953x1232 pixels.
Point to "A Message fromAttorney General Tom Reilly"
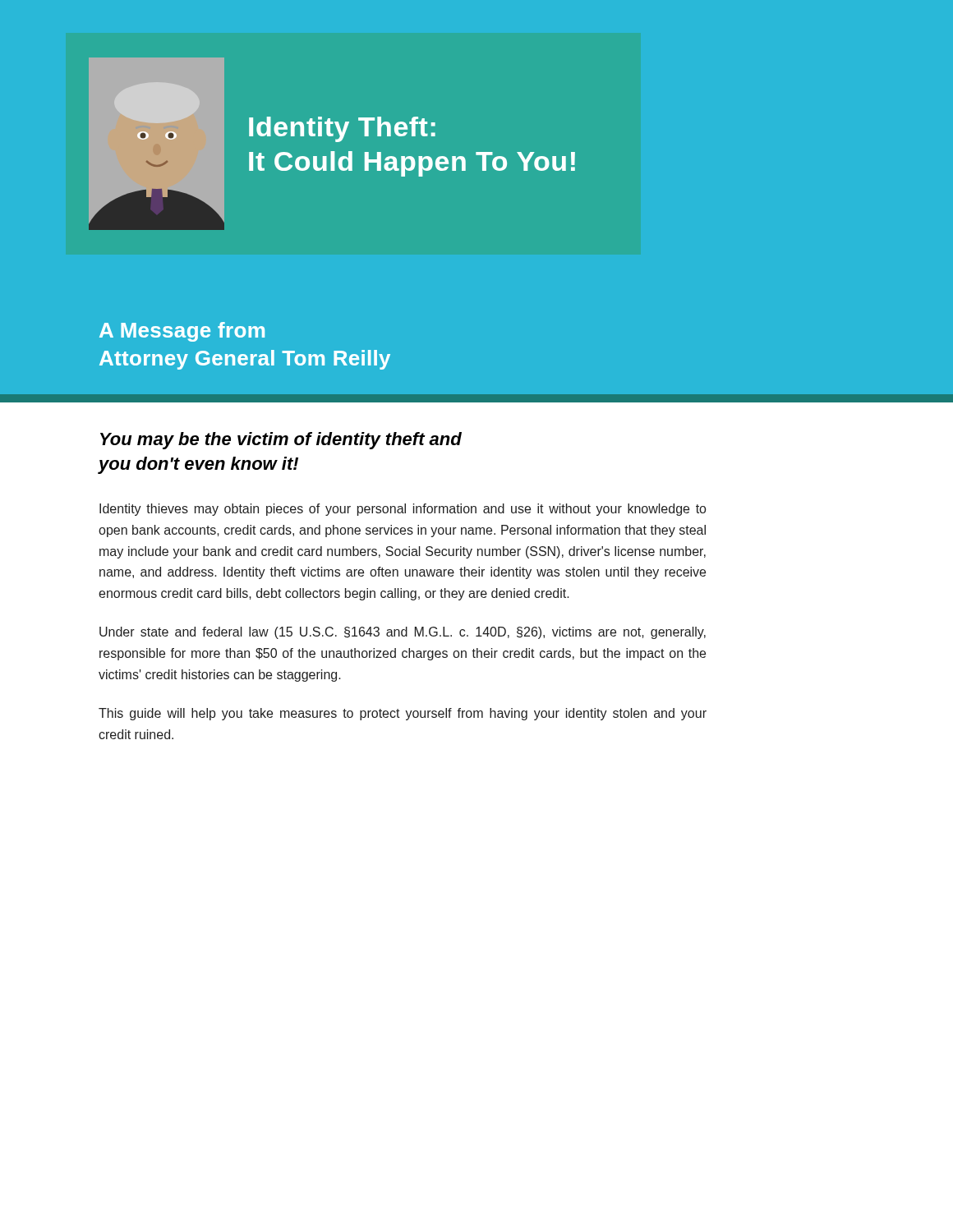[x=245, y=344]
